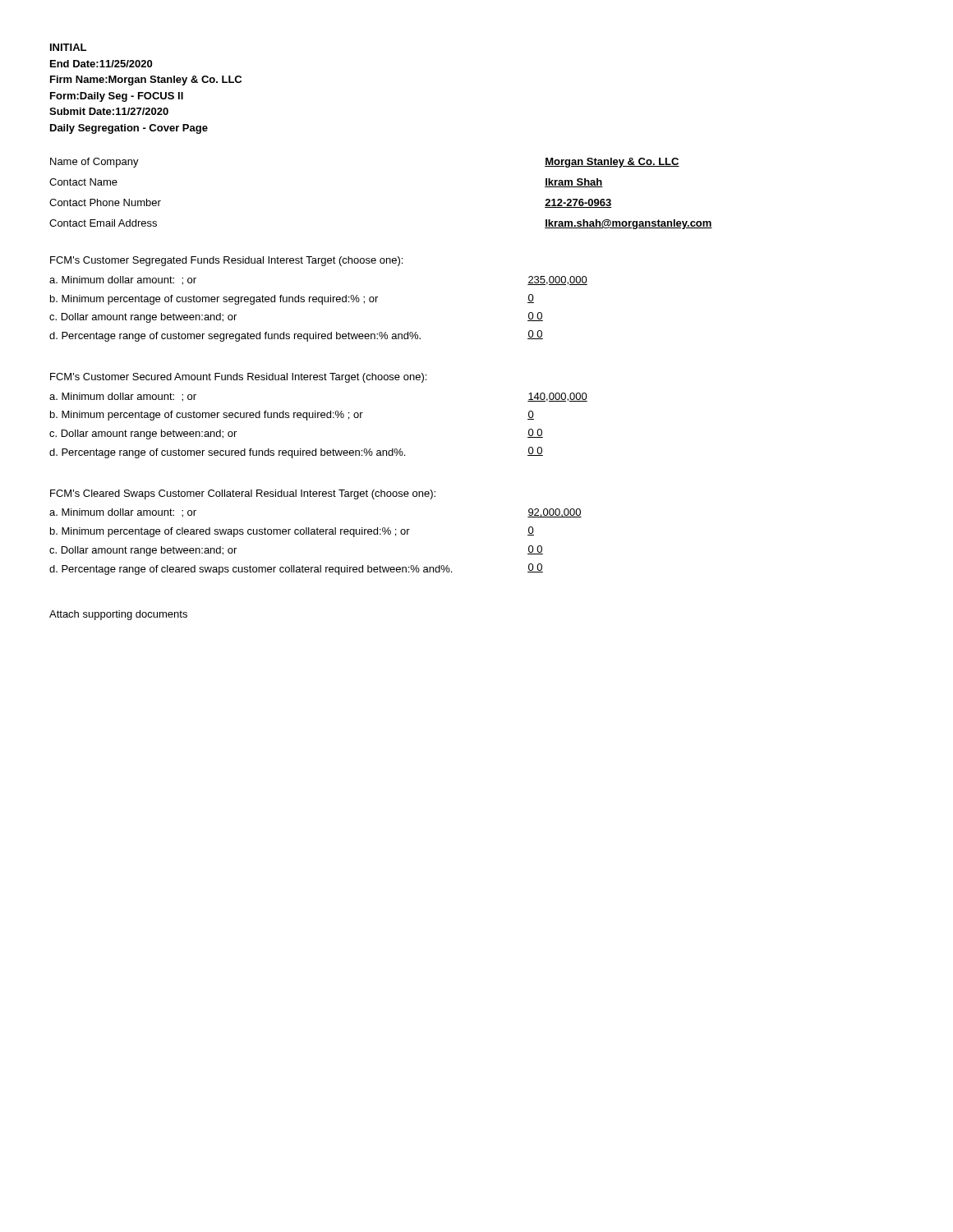Select the passage starting "FCM's Cleared Swaps Customer"

coord(243,494)
